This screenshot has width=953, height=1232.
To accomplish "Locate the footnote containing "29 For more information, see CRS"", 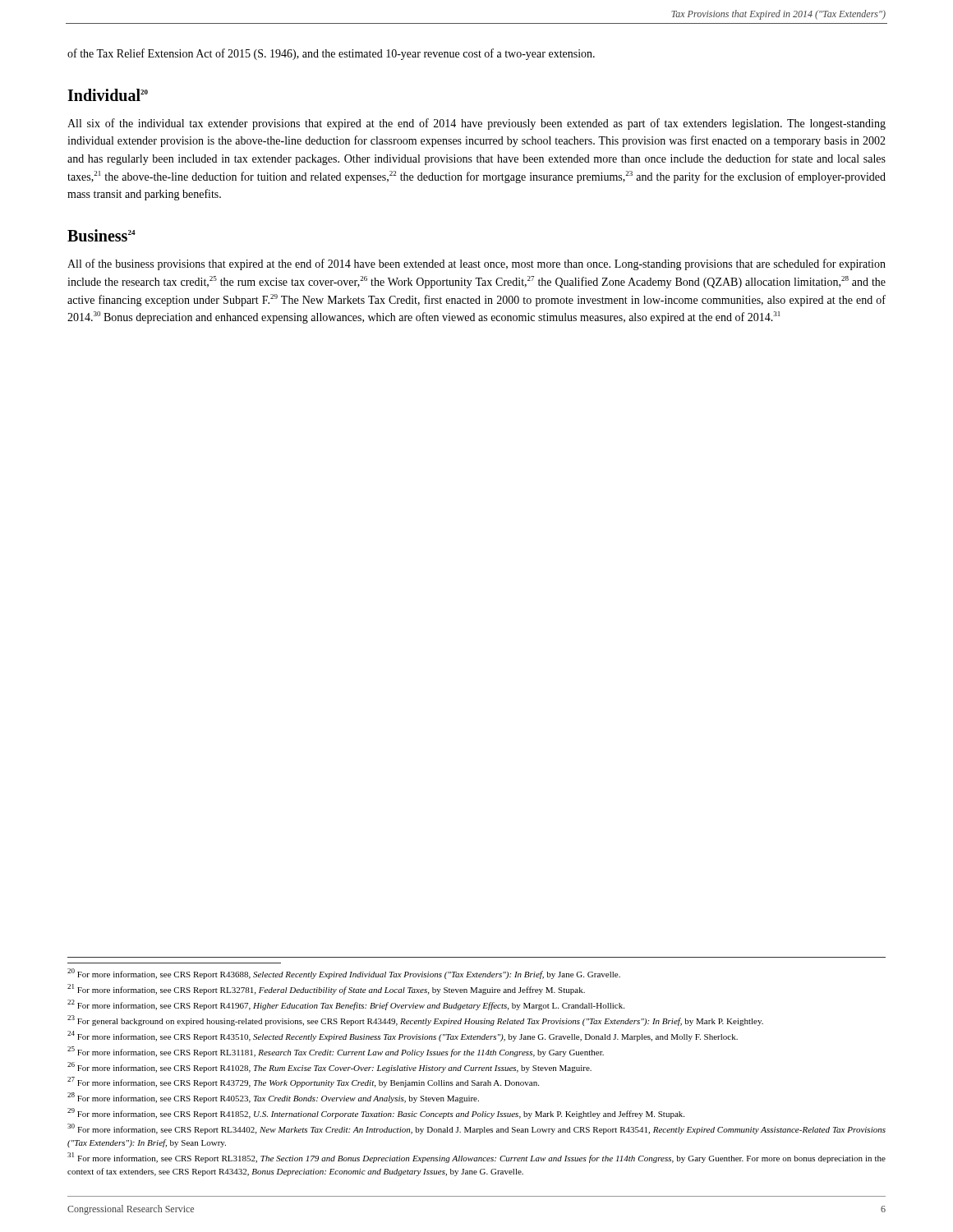I will tap(376, 1114).
